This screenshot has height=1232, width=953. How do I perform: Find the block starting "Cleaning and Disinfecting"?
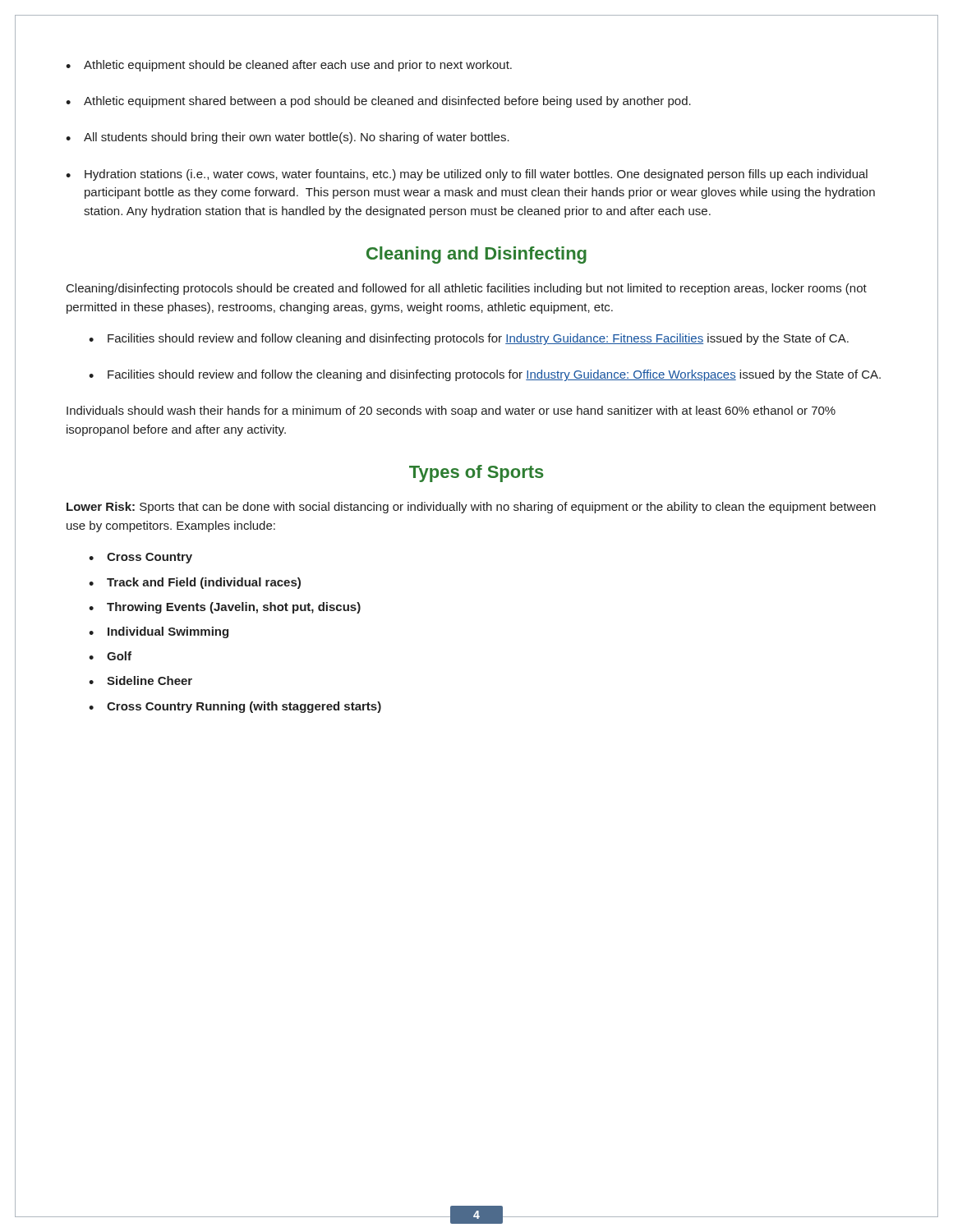tap(476, 253)
